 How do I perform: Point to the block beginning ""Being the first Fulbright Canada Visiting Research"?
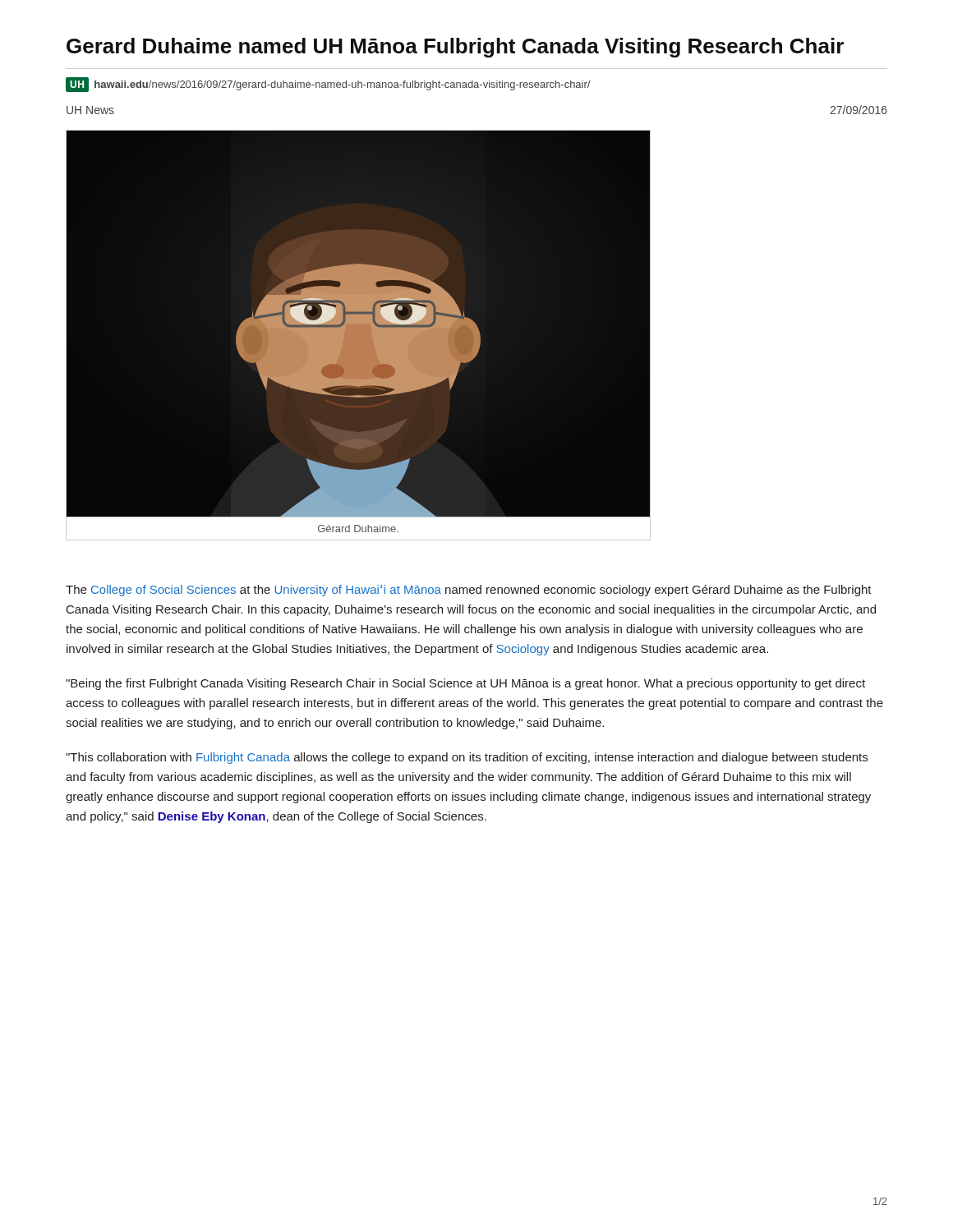pos(474,702)
